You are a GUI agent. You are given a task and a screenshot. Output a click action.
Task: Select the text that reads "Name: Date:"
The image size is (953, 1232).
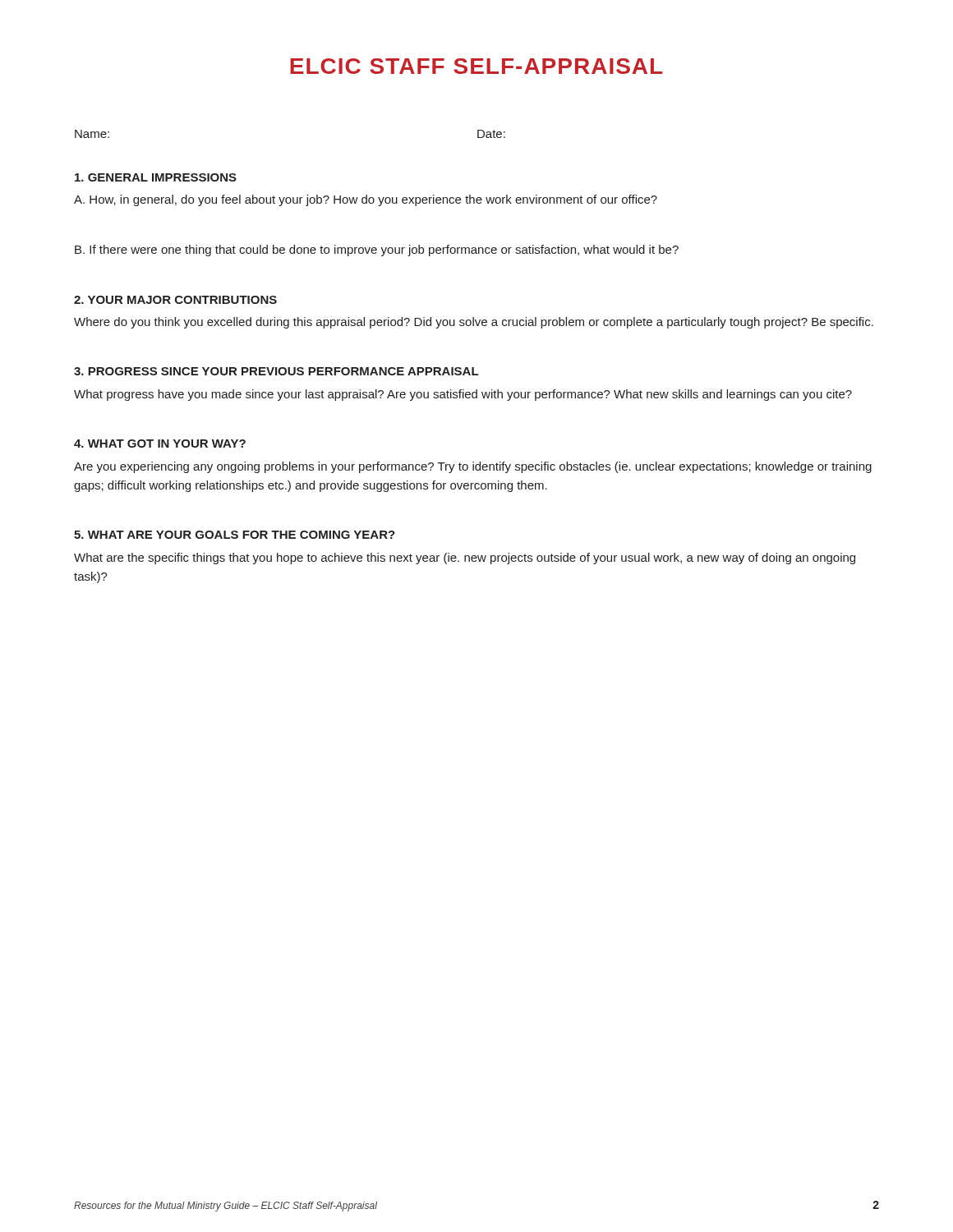click(x=476, y=134)
